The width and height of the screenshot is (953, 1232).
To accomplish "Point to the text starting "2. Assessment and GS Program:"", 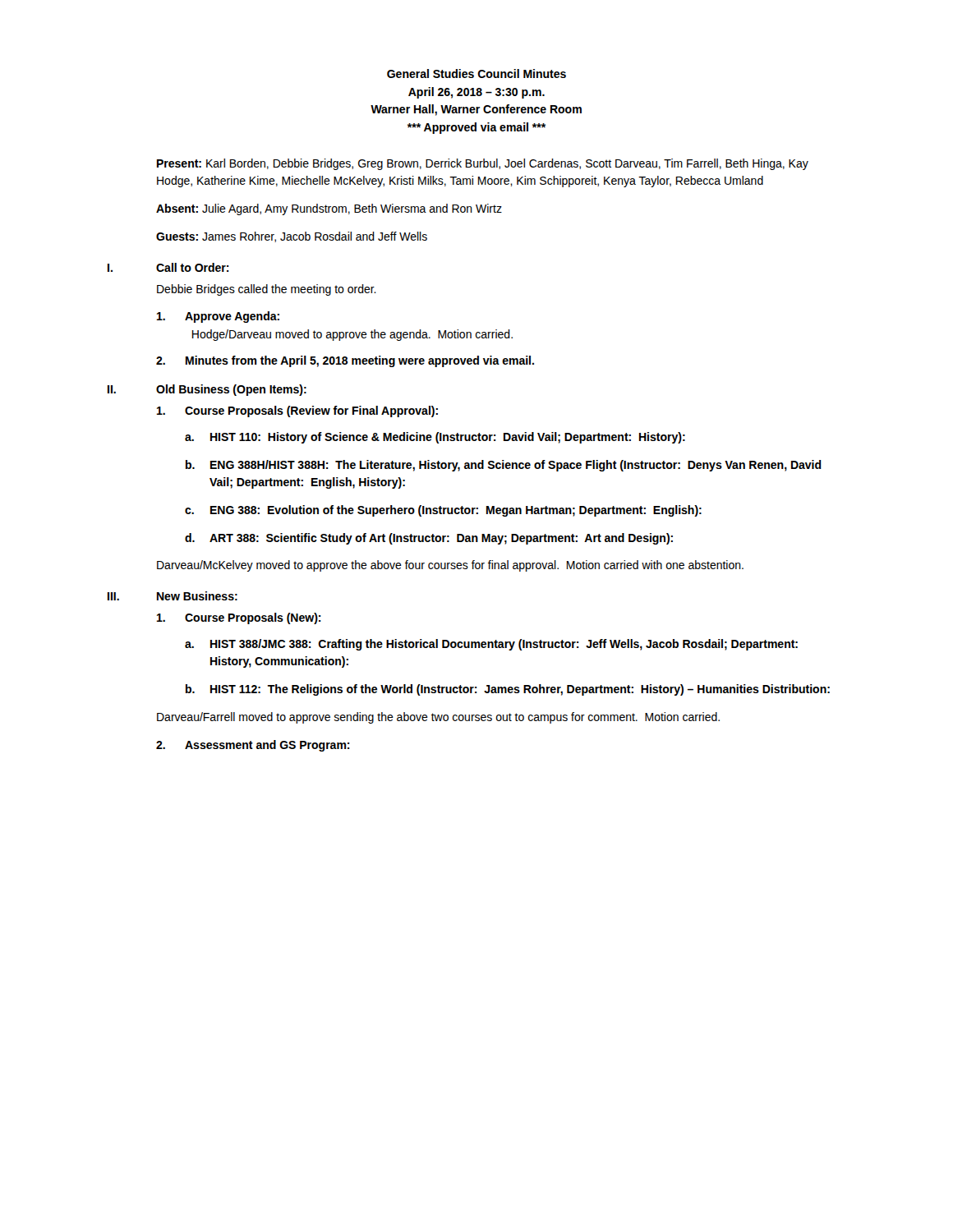I will click(x=253, y=746).
